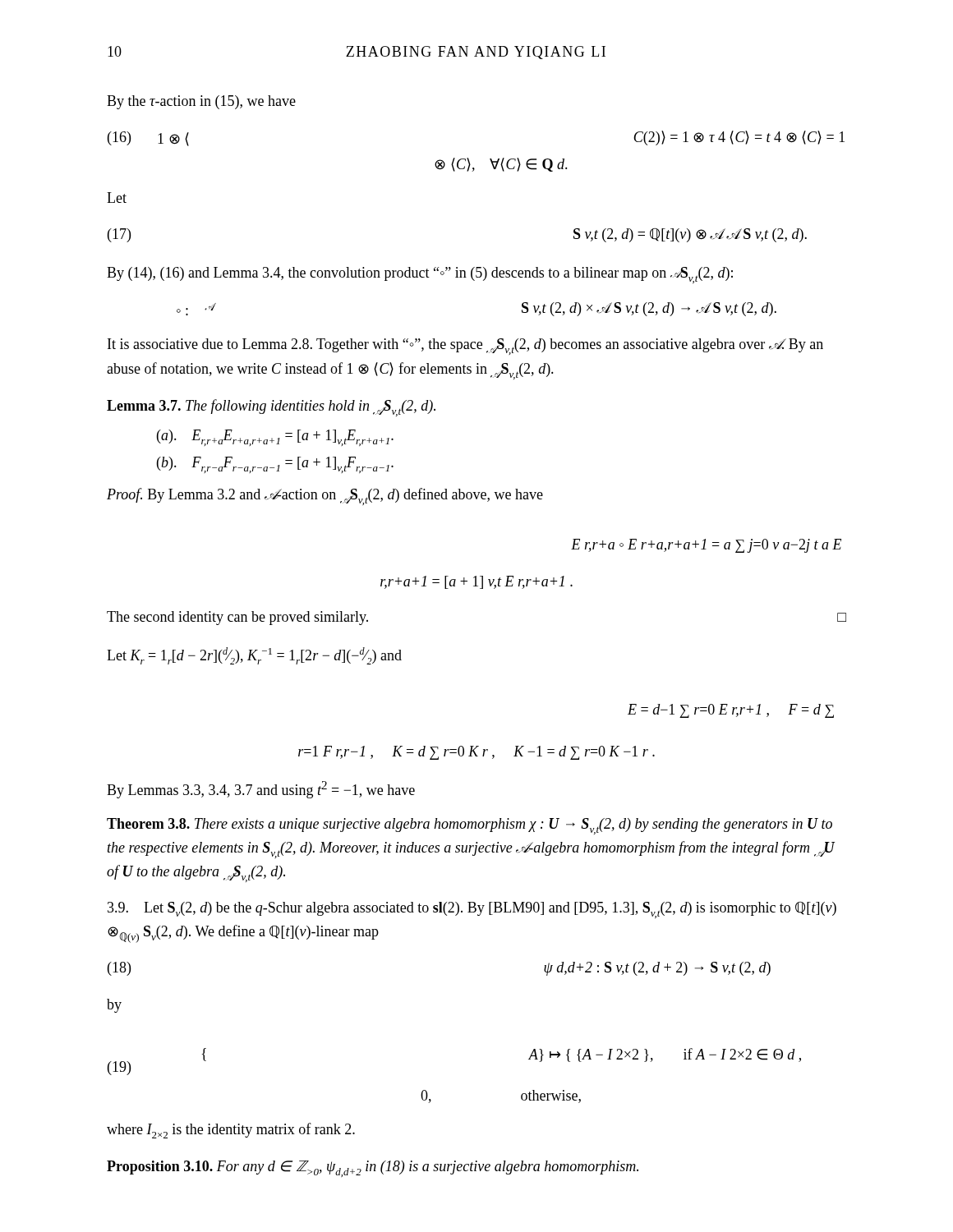Viewport: 953px width, 1232px height.
Task: Click on the formula containing "◦ : 𝒜"
Action: click(x=187, y=309)
